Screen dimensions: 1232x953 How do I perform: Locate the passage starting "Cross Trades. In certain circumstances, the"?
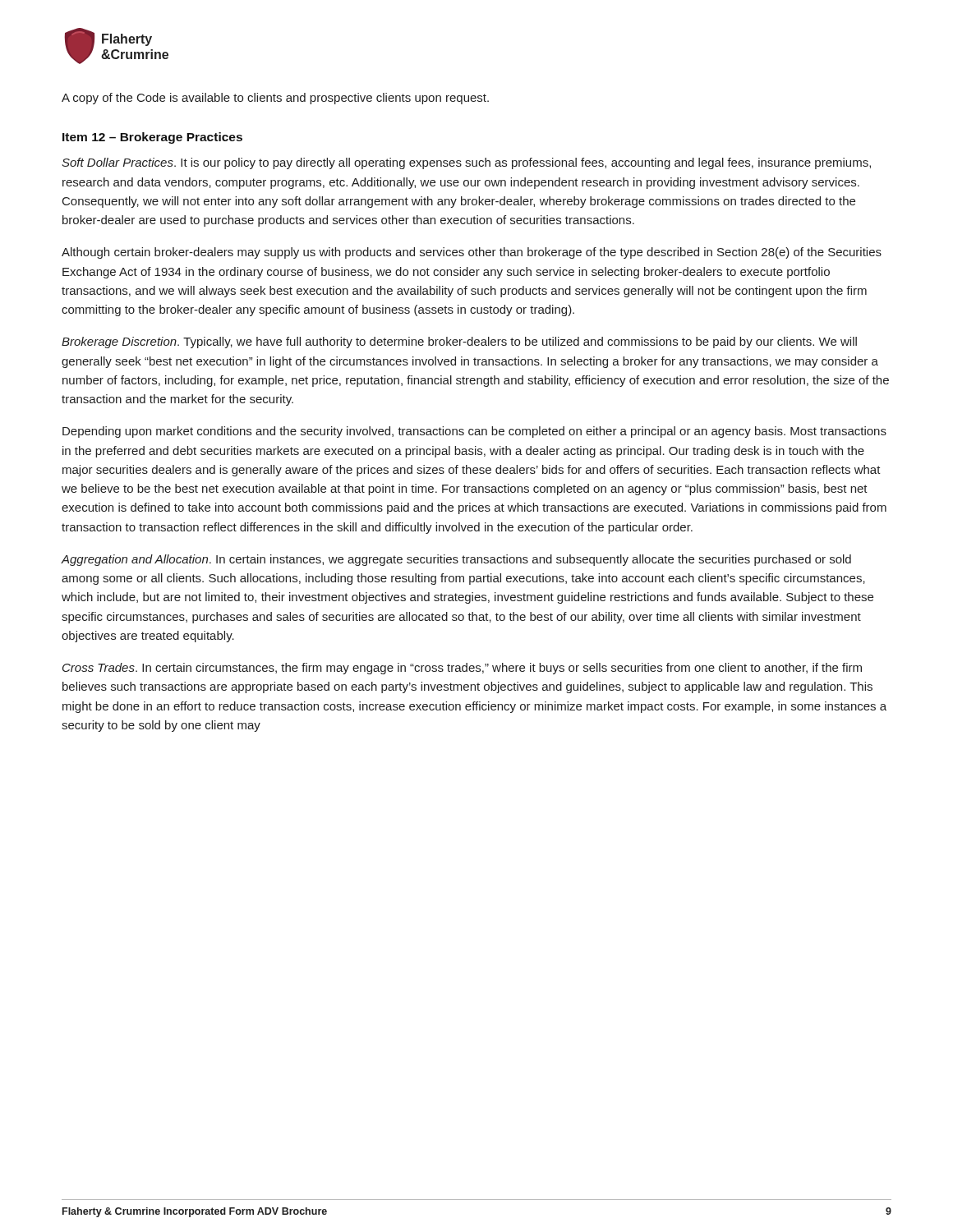474,696
